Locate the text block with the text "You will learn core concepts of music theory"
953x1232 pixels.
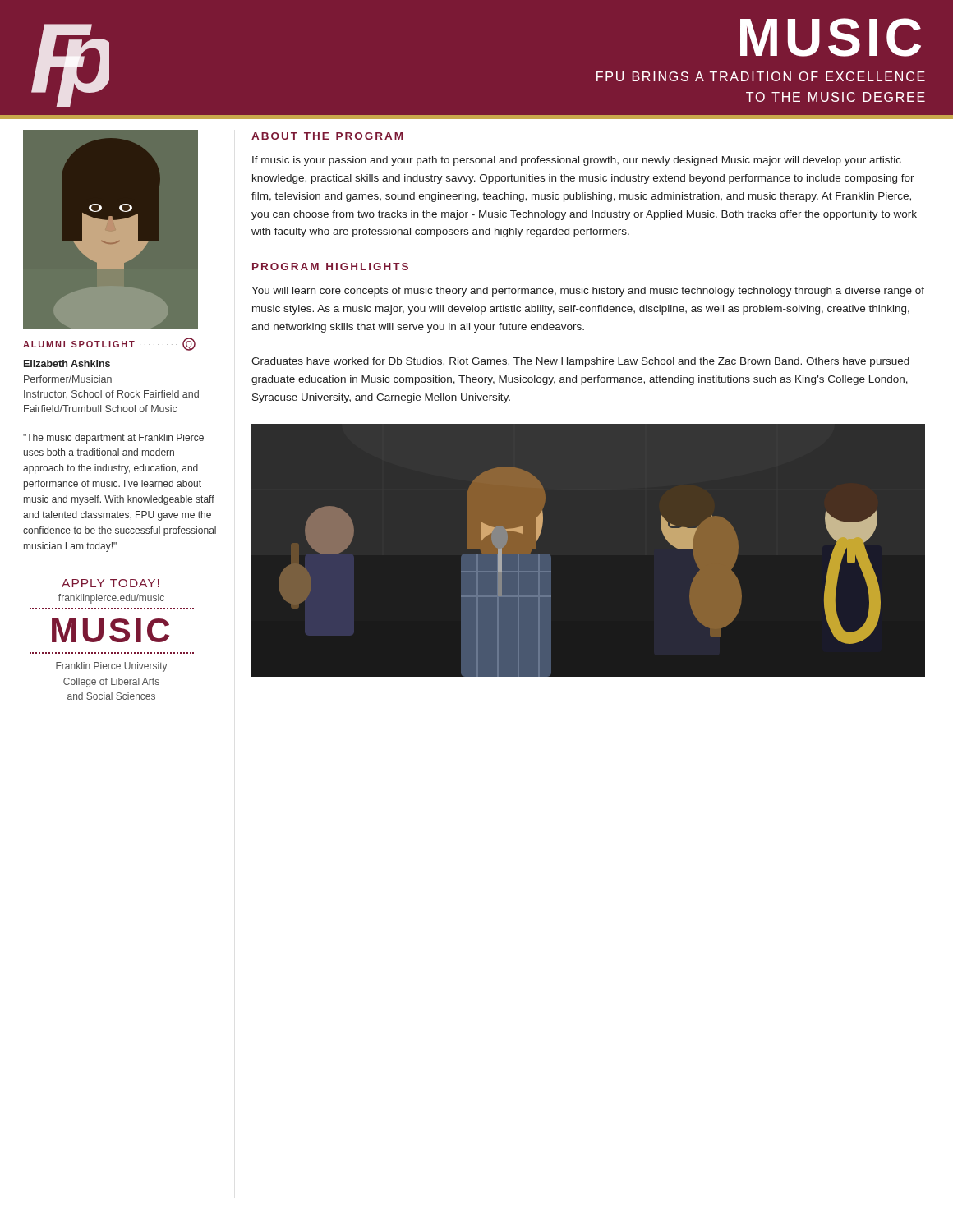coord(588,309)
